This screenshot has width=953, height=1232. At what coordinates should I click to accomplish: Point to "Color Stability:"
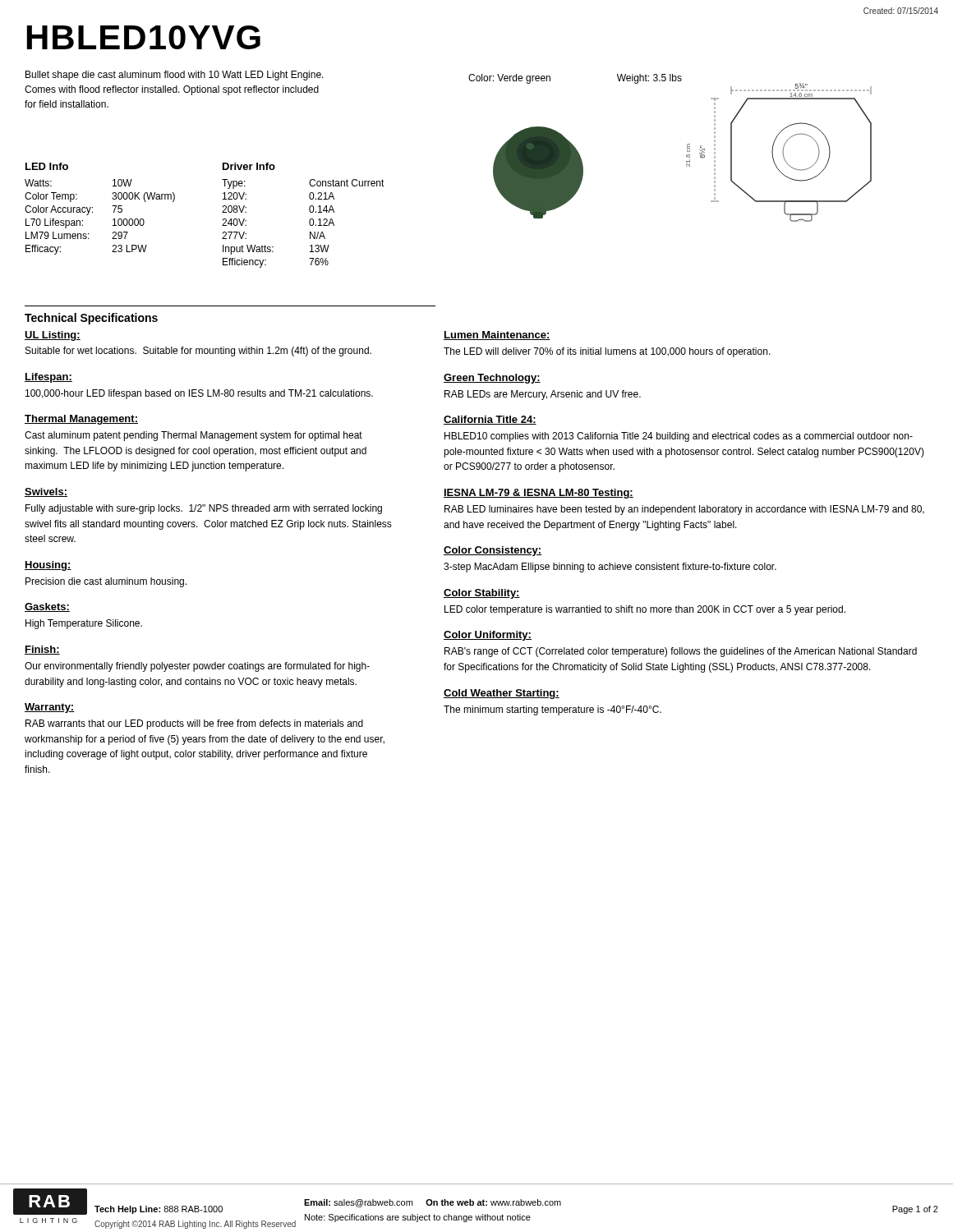482,594
